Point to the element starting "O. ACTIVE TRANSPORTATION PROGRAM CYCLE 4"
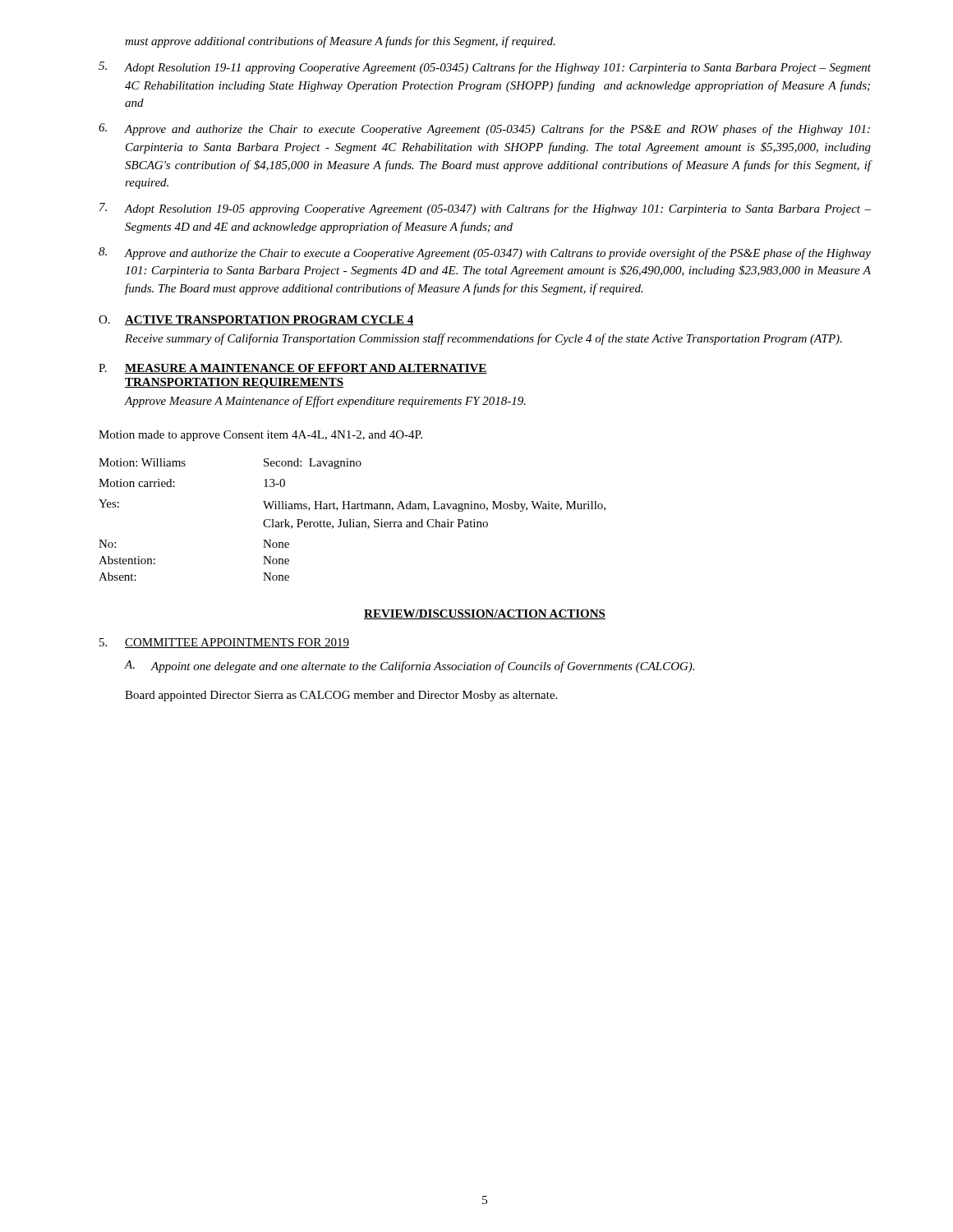 coord(256,320)
